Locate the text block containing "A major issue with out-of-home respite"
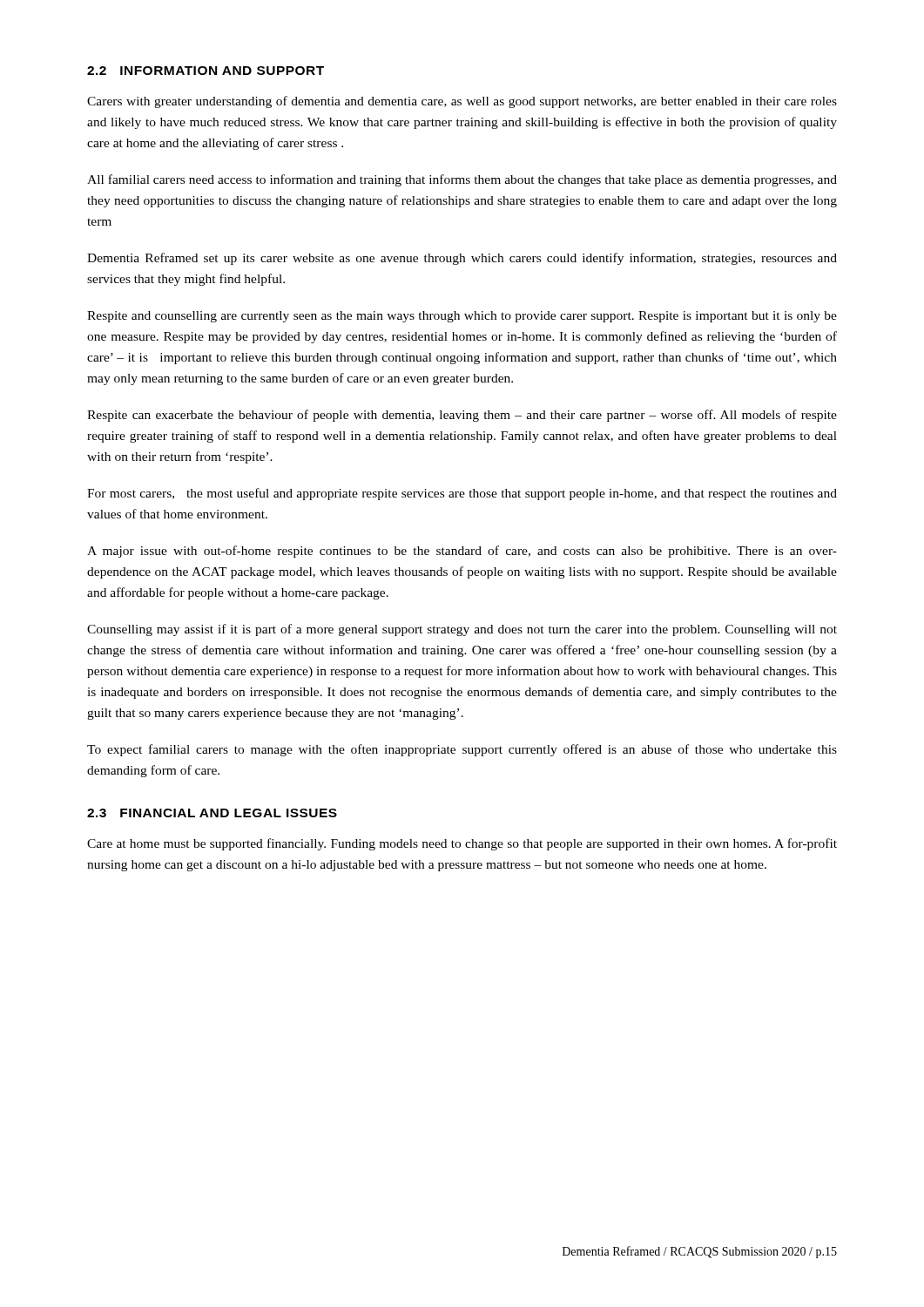 click(x=462, y=571)
